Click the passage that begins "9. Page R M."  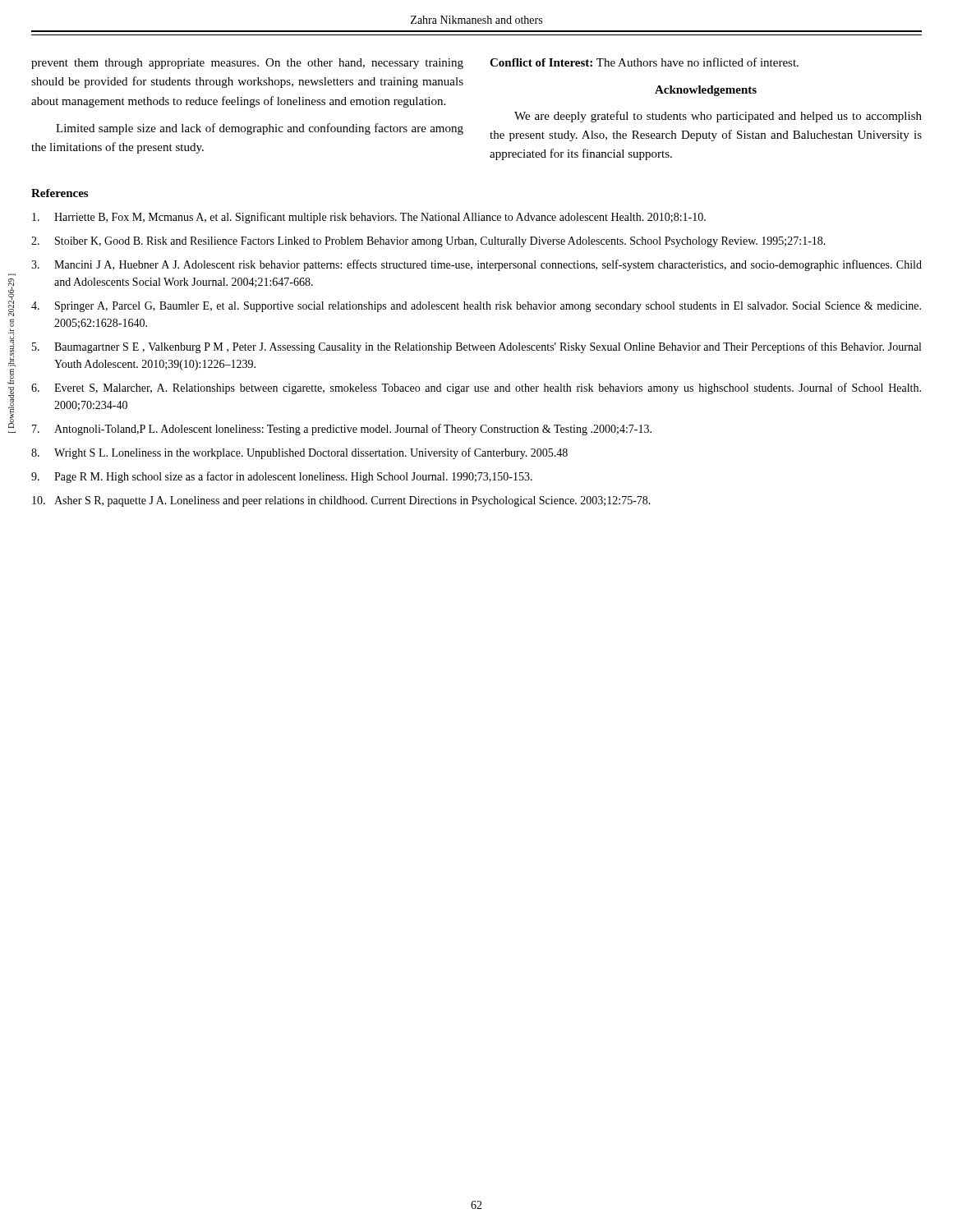pyautogui.click(x=476, y=477)
